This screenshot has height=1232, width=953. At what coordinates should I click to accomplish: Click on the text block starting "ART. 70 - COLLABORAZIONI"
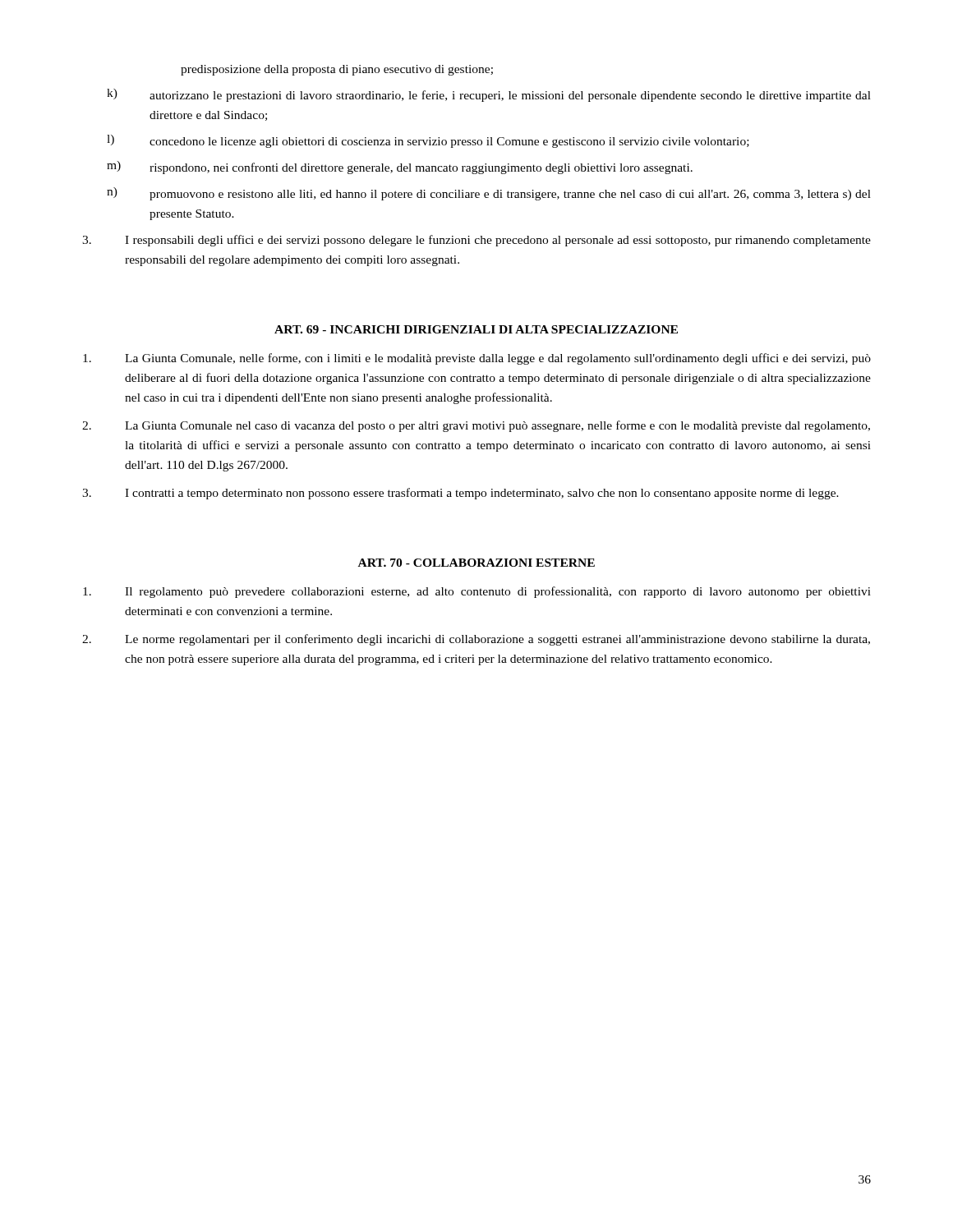click(x=476, y=562)
